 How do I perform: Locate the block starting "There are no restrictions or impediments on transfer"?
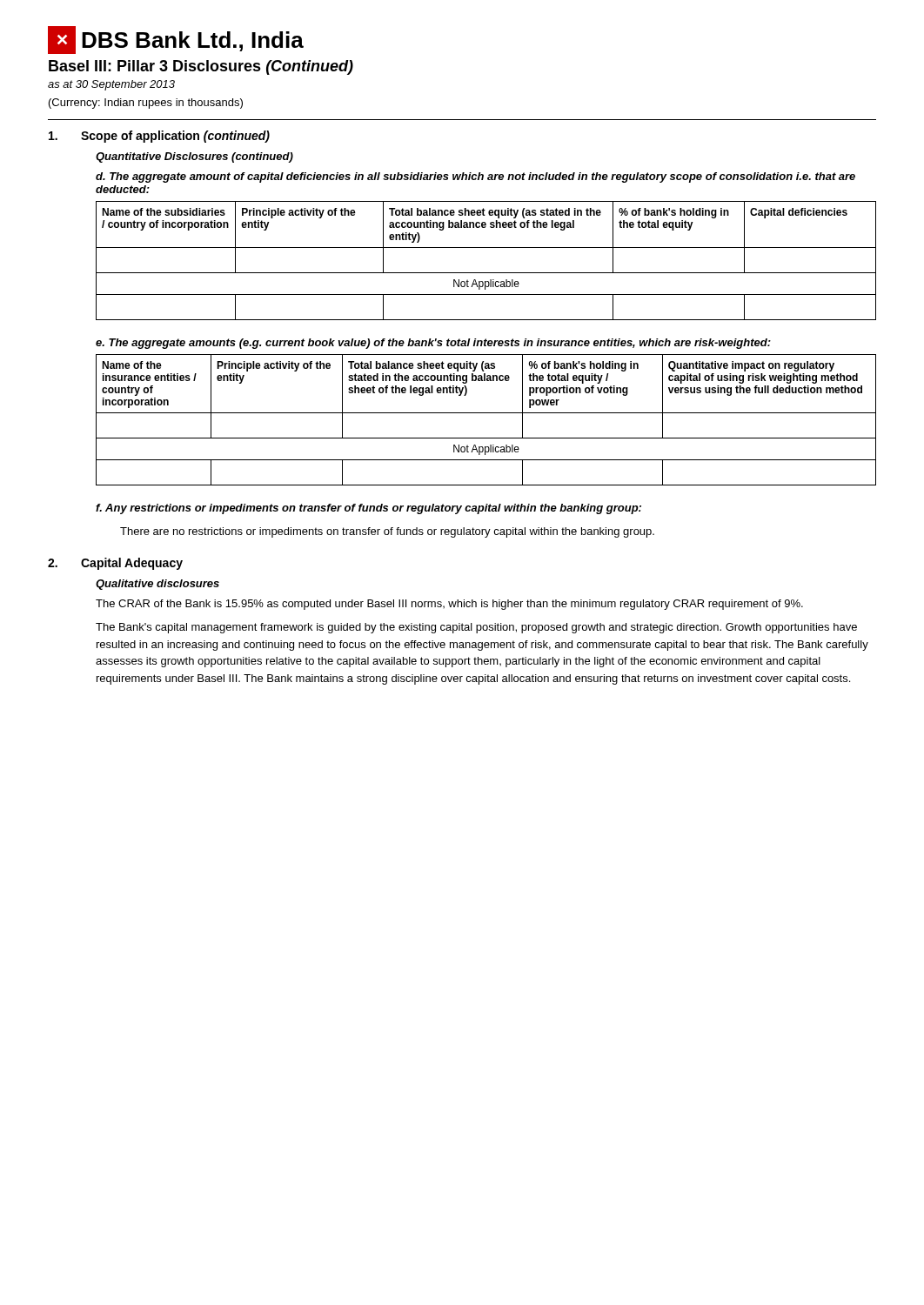tap(388, 531)
